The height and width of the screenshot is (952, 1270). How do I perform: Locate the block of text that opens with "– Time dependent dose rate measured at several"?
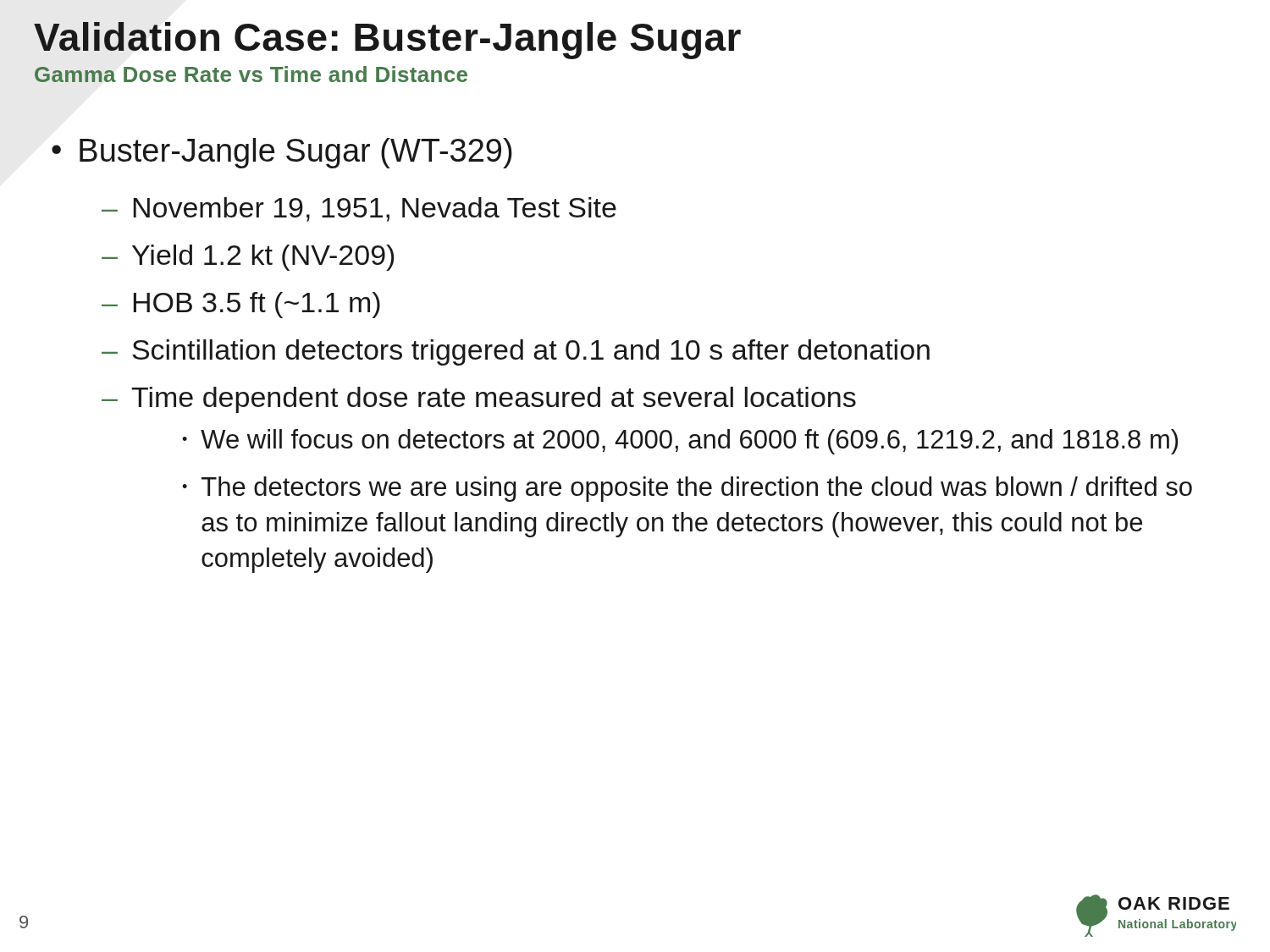660,483
